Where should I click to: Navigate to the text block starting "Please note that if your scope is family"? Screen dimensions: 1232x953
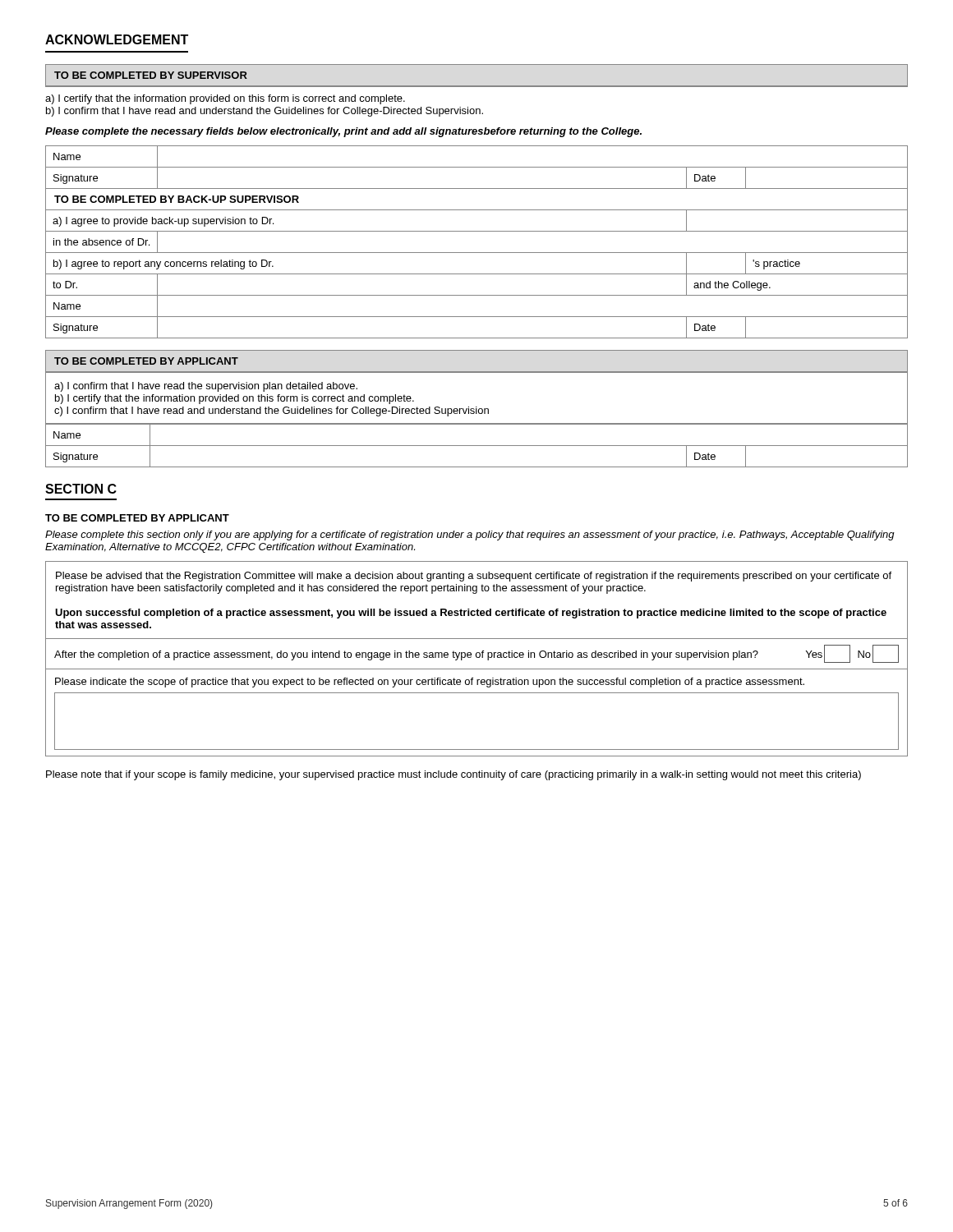pyautogui.click(x=453, y=774)
